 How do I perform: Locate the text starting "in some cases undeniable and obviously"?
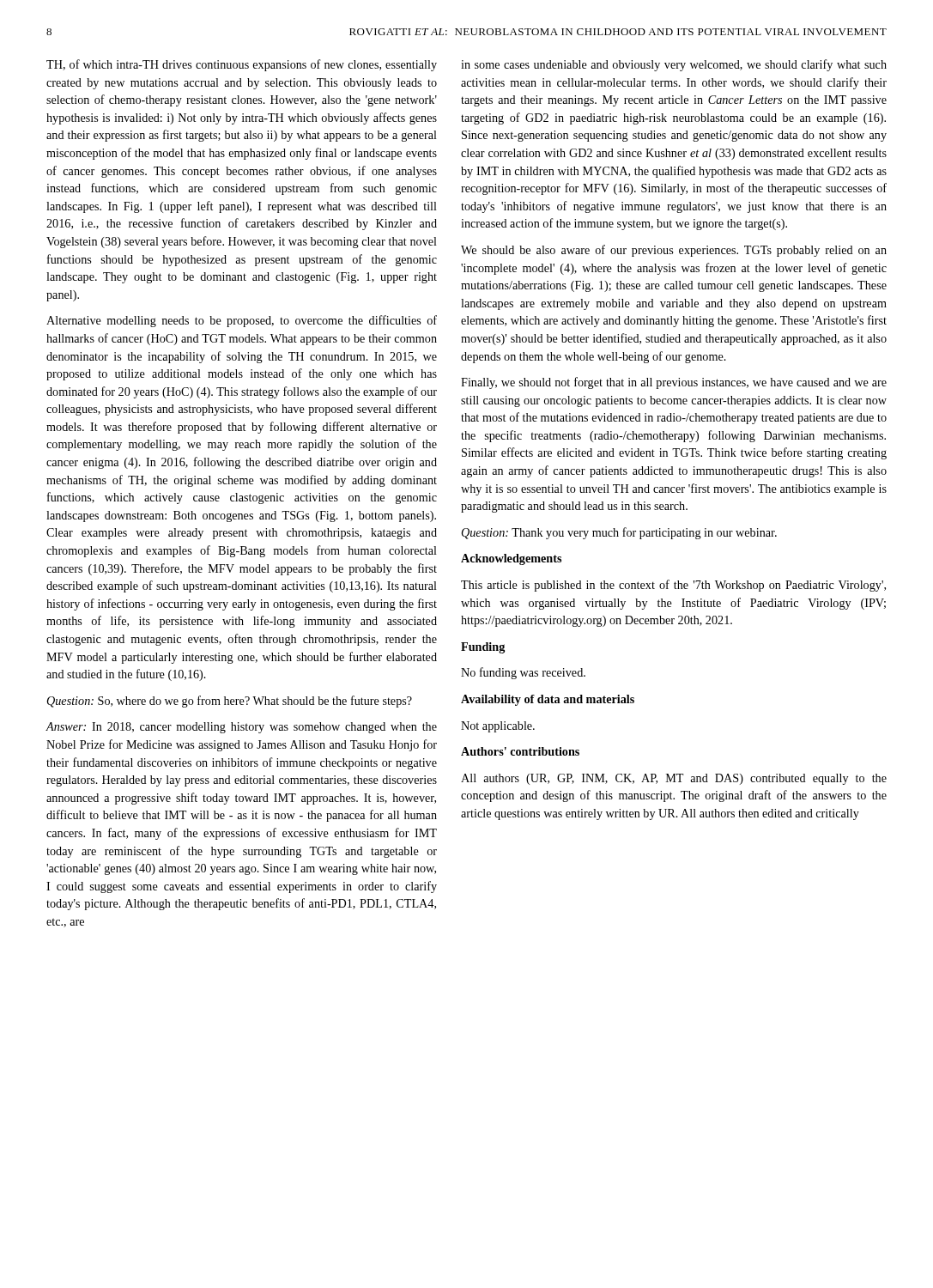(674, 144)
